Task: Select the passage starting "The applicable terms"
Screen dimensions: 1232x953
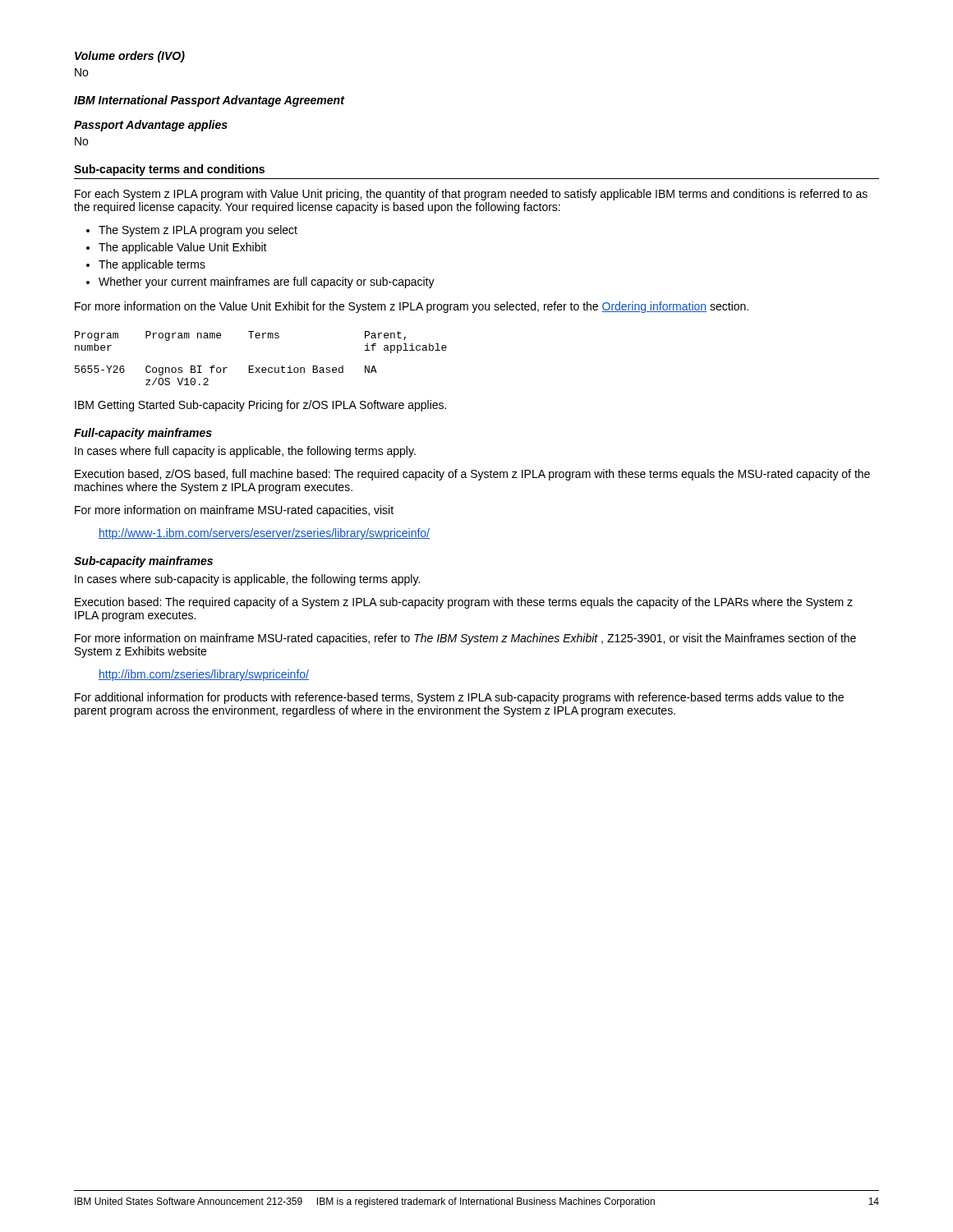Action: point(152,264)
